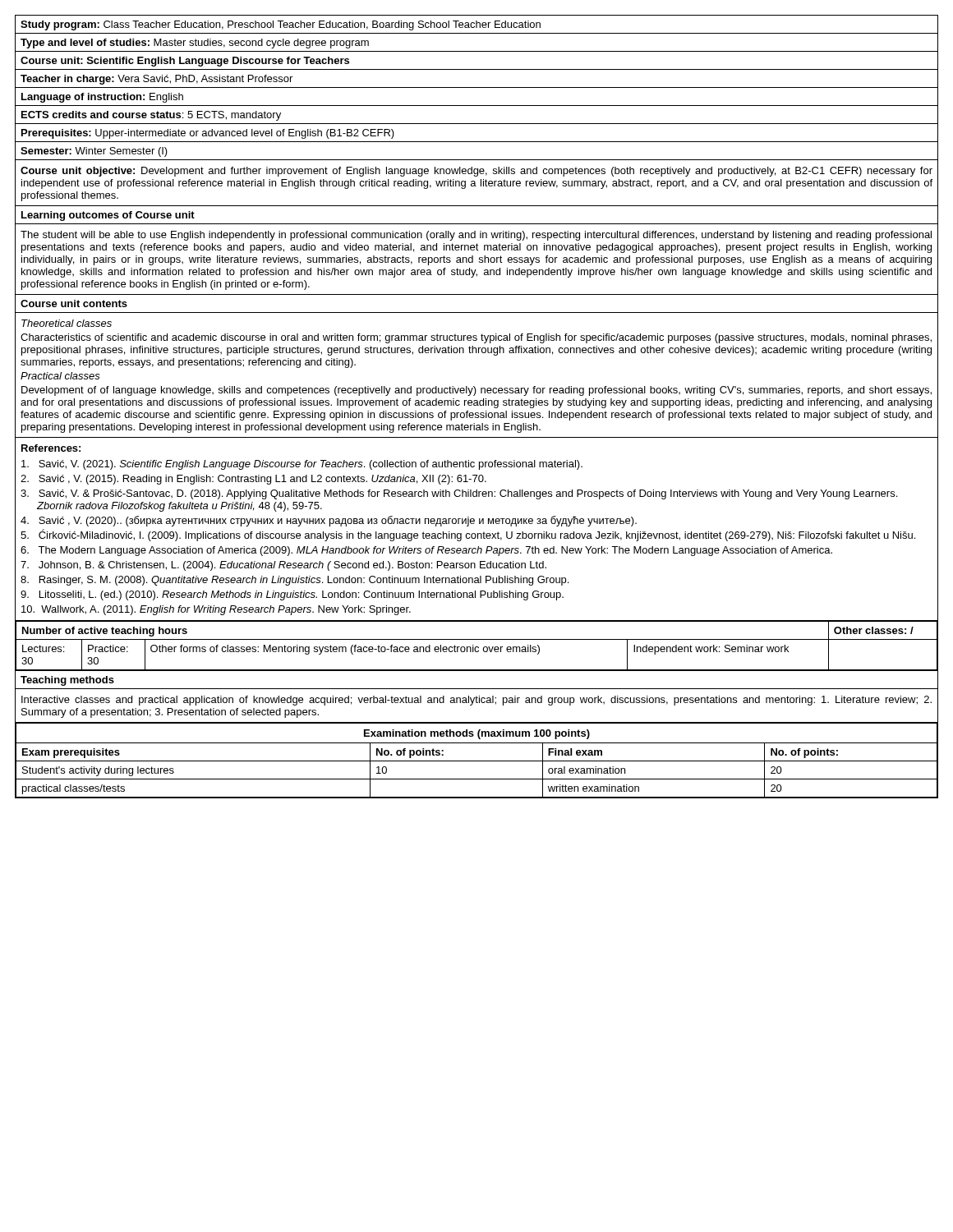Click the passage that begins "Course unit objective: Development and further improvement"
This screenshot has width=953, height=1232.
pos(476,183)
